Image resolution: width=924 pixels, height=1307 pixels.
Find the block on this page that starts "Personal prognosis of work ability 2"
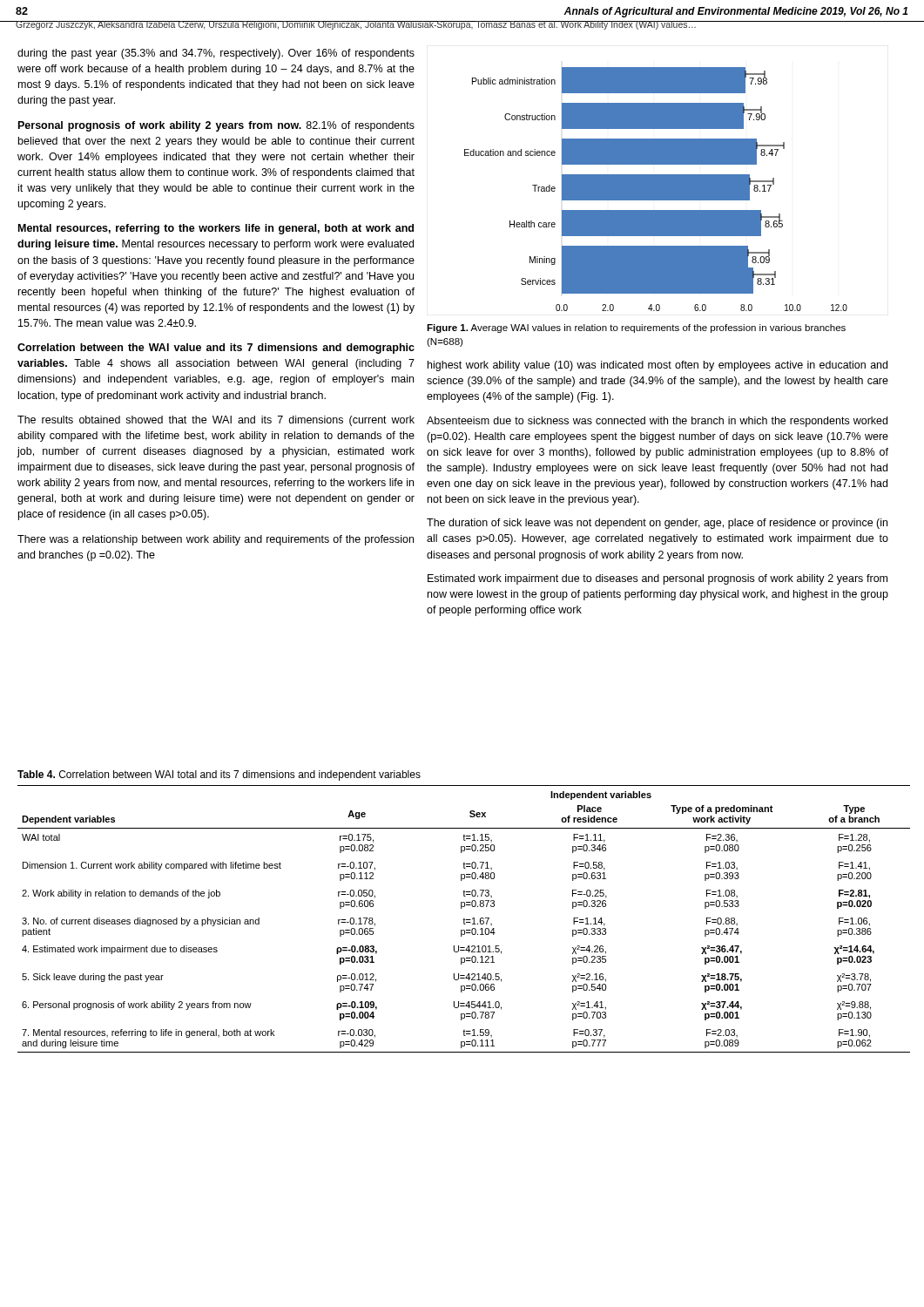click(x=216, y=165)
